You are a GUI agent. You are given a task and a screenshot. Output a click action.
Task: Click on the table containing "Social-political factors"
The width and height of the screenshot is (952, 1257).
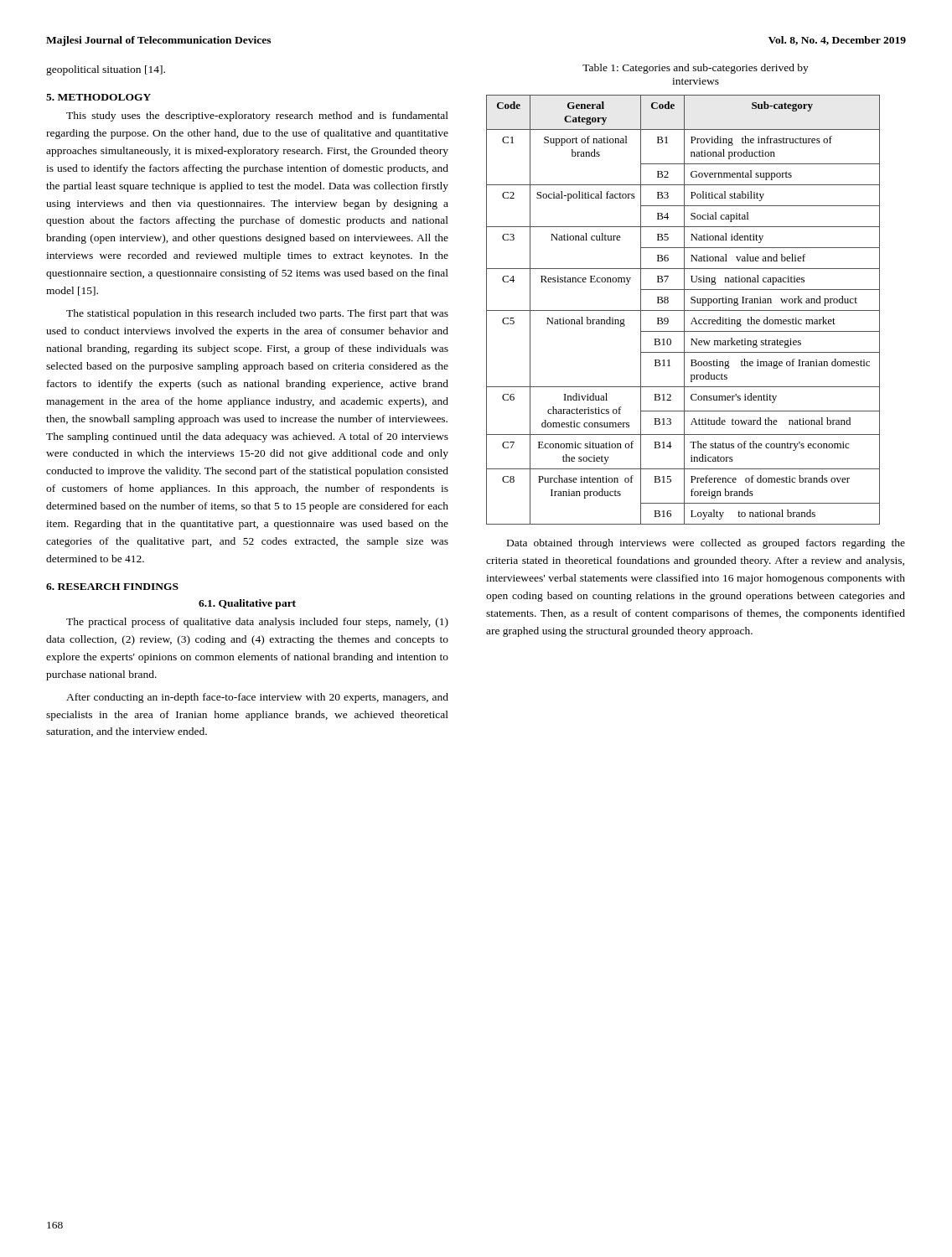(x=696, y=310)
